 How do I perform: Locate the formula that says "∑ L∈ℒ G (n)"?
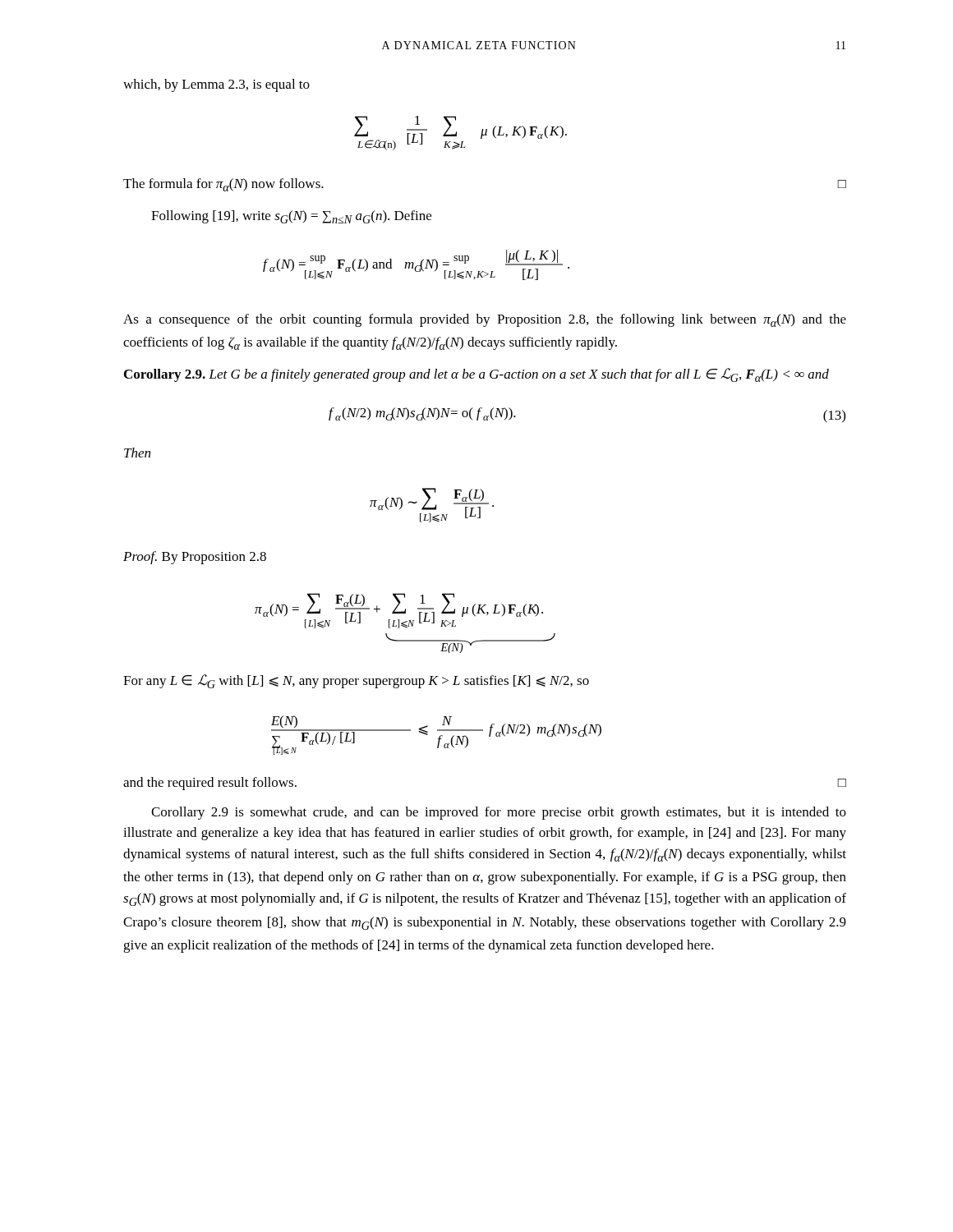tap(485, 131)
